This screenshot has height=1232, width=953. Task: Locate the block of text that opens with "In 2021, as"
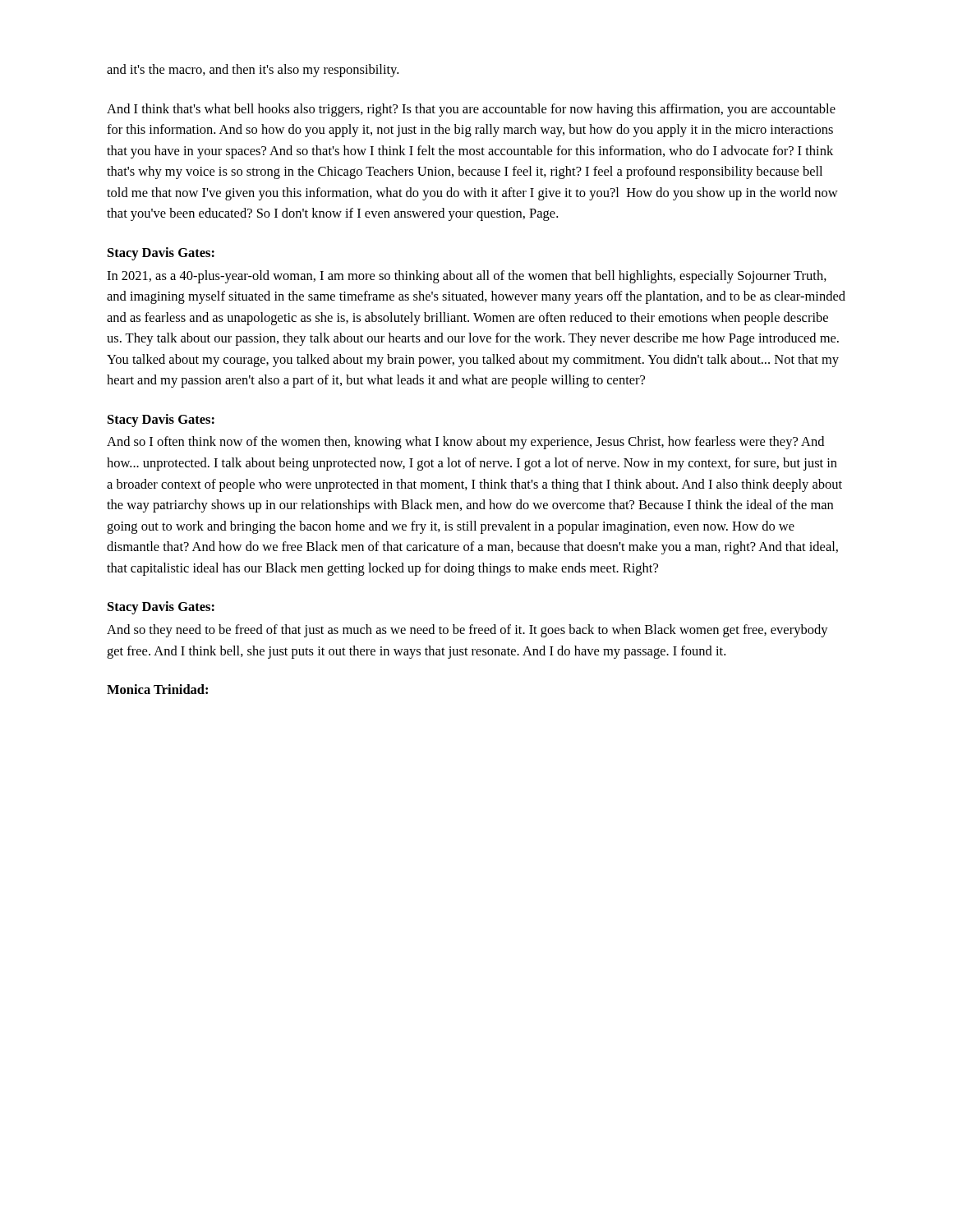click(x=476, y=328)
